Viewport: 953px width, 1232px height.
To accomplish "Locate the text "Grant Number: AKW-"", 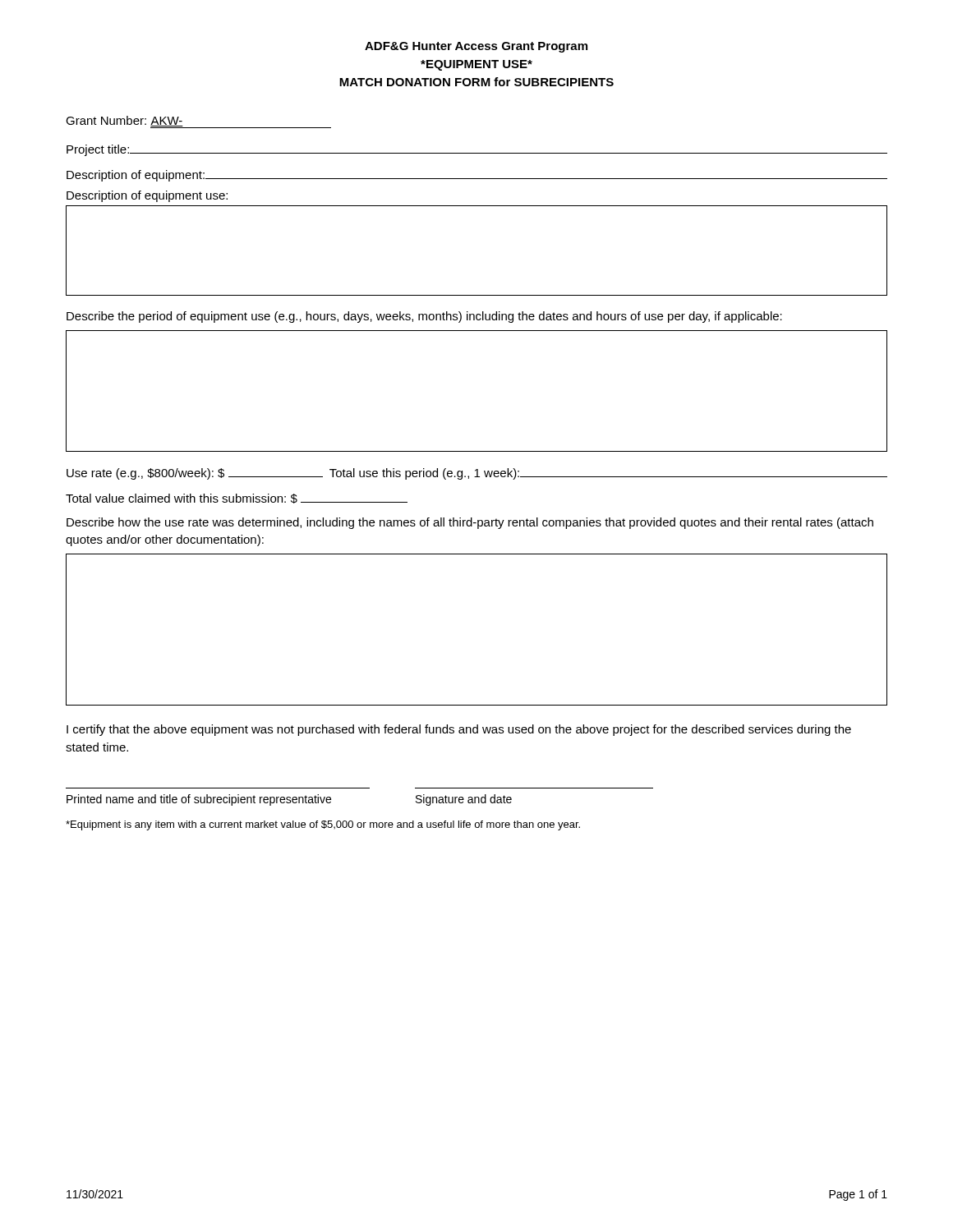I will click(199, 121).
